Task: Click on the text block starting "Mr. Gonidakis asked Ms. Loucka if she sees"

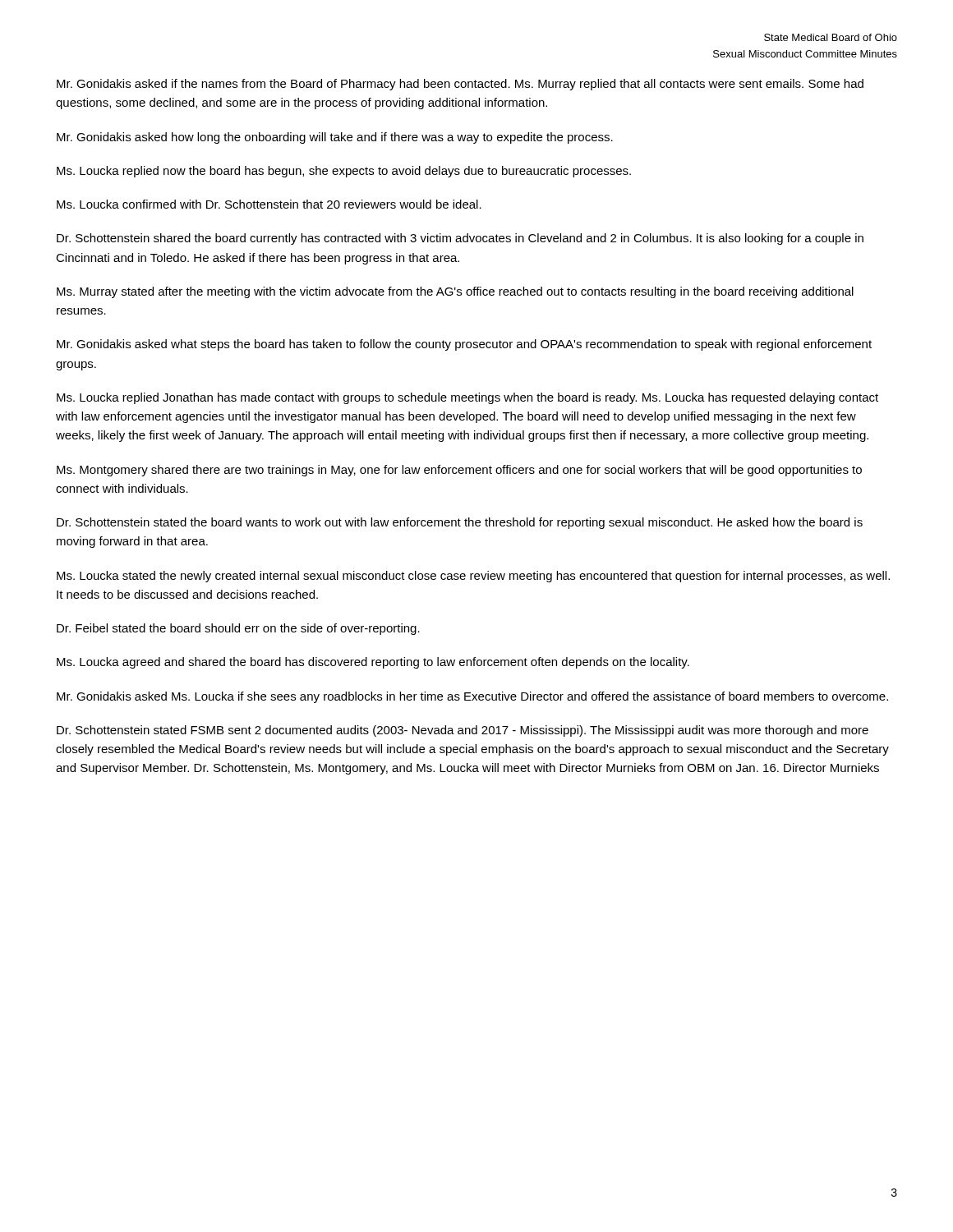Action: click(473, 696)
